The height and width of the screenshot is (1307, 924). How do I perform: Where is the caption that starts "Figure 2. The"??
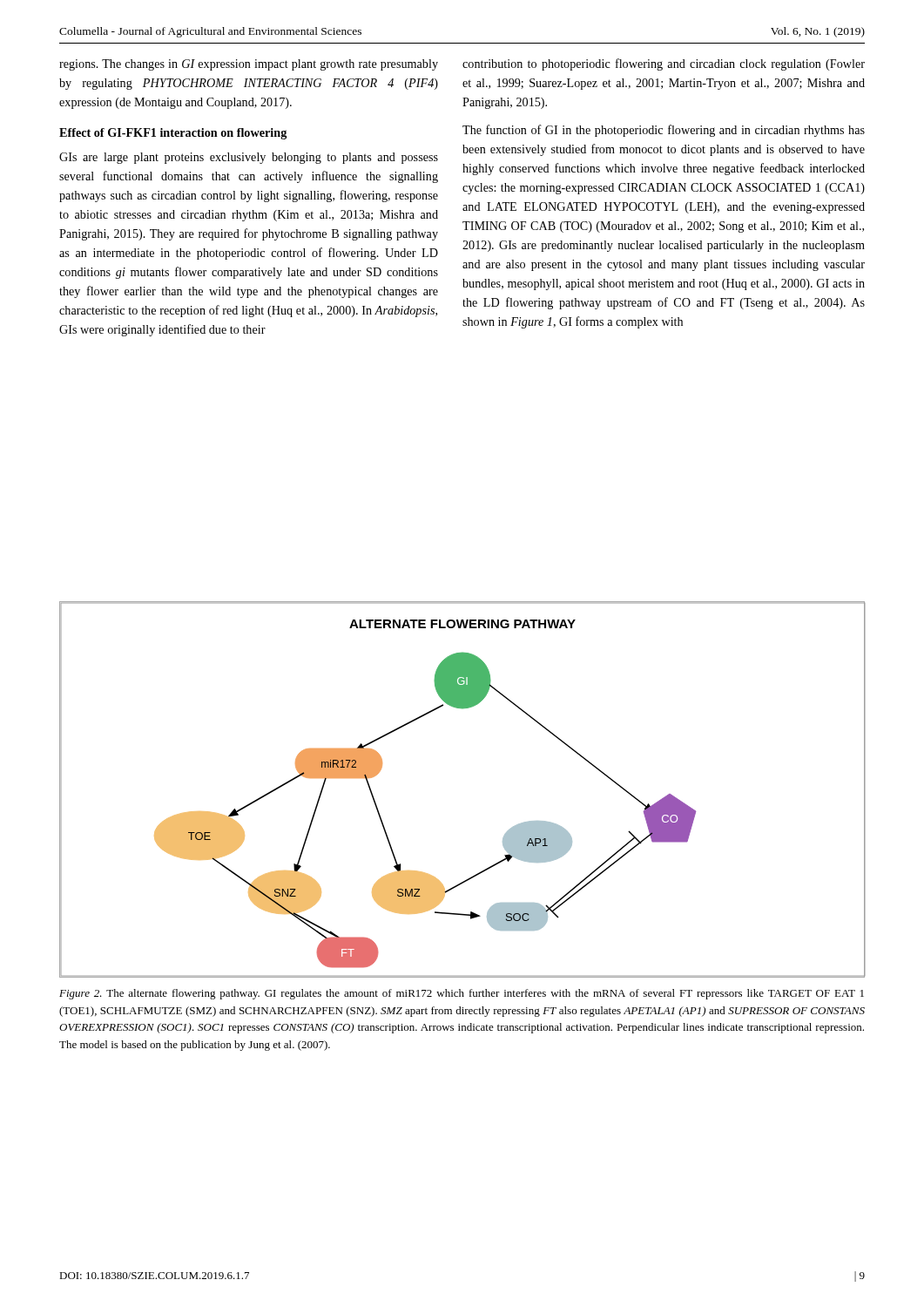[462, 1018]
